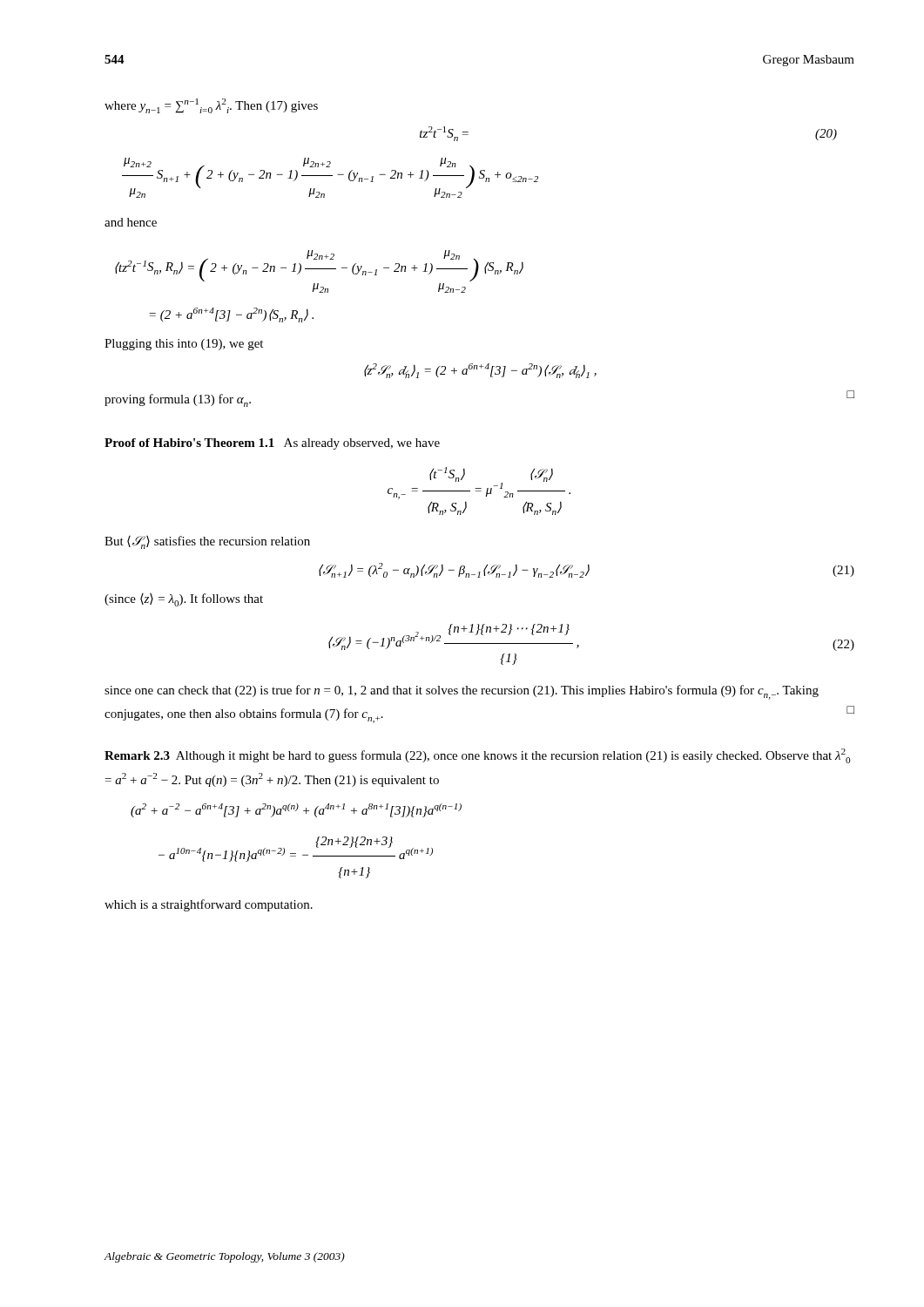Navigate to the passage starting "Proof of Habiro's"

pos(272,443)
